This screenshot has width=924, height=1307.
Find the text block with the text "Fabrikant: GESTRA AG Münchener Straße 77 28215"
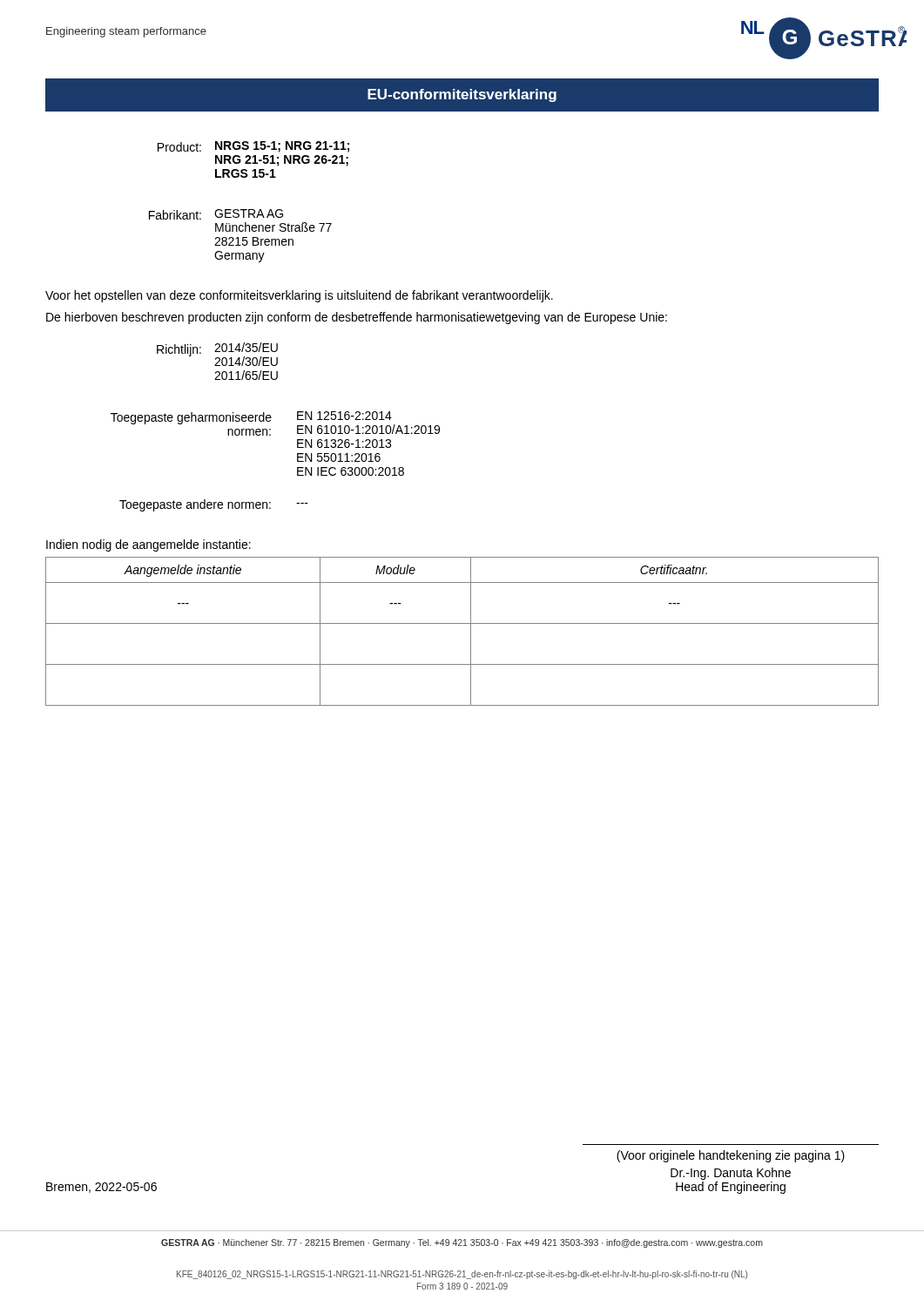coord(216,214)
